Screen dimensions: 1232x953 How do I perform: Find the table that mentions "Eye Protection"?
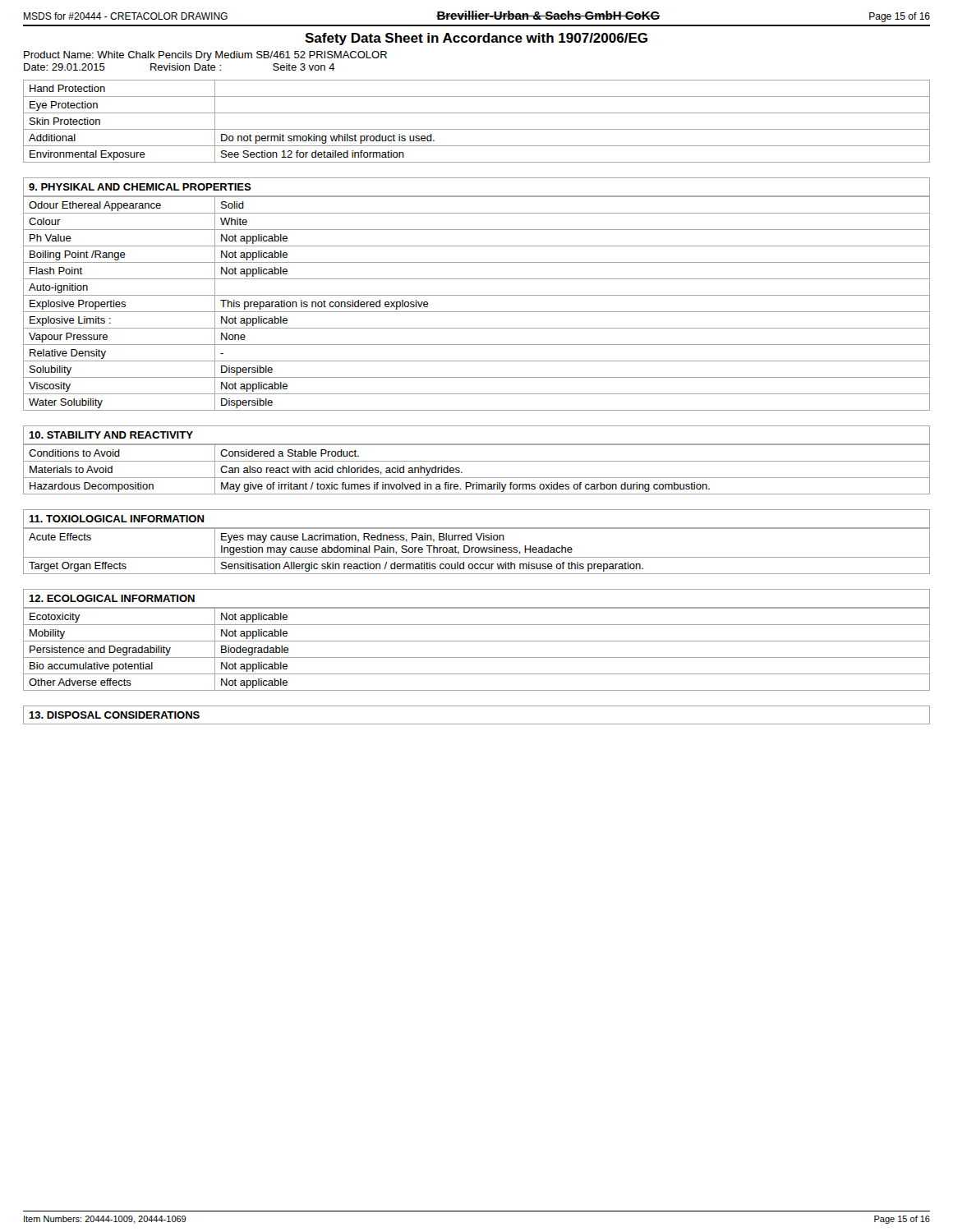pos(476,121)
